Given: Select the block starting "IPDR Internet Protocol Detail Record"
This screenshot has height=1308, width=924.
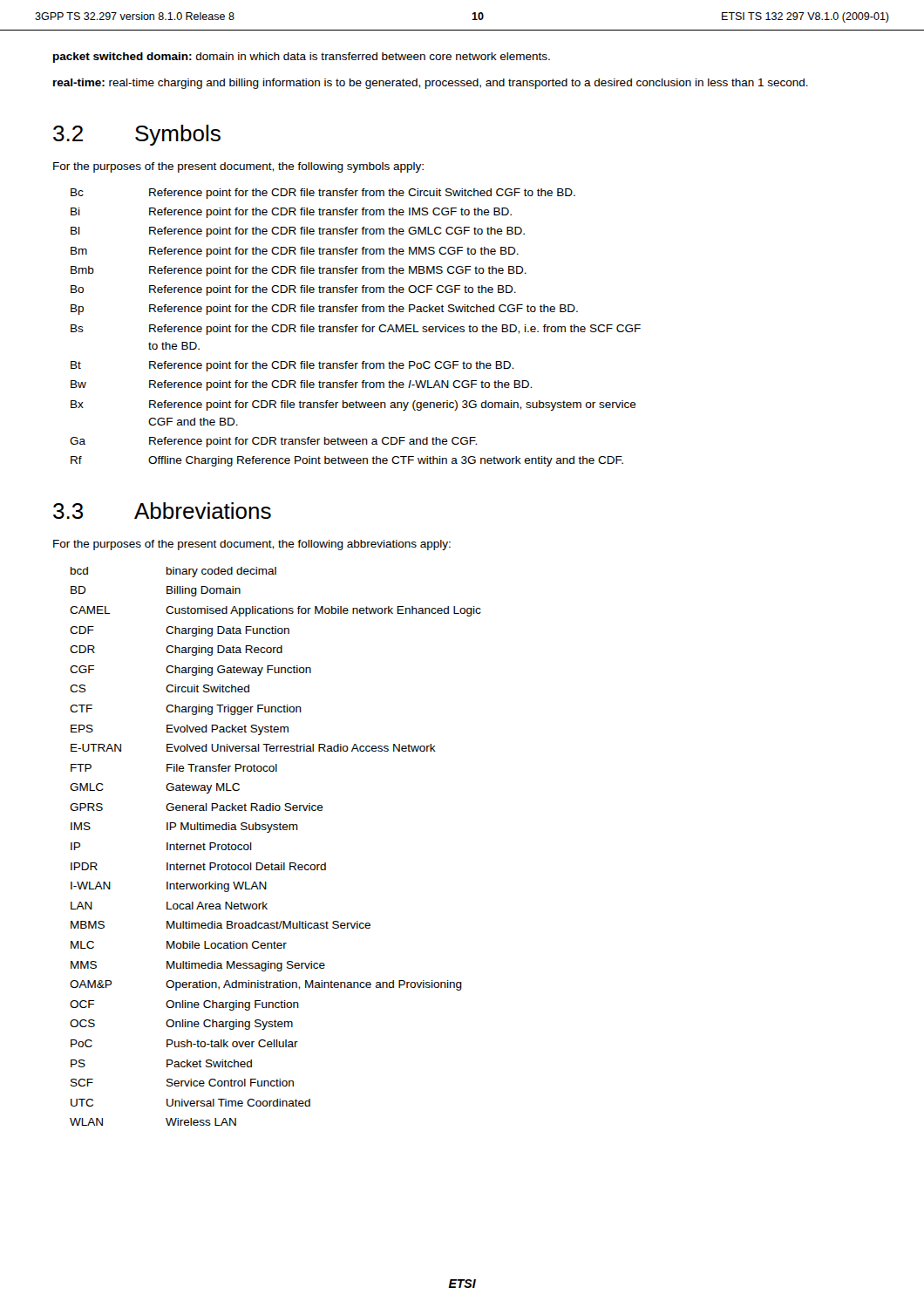Looking at the screenshot, I should [198, 866].
